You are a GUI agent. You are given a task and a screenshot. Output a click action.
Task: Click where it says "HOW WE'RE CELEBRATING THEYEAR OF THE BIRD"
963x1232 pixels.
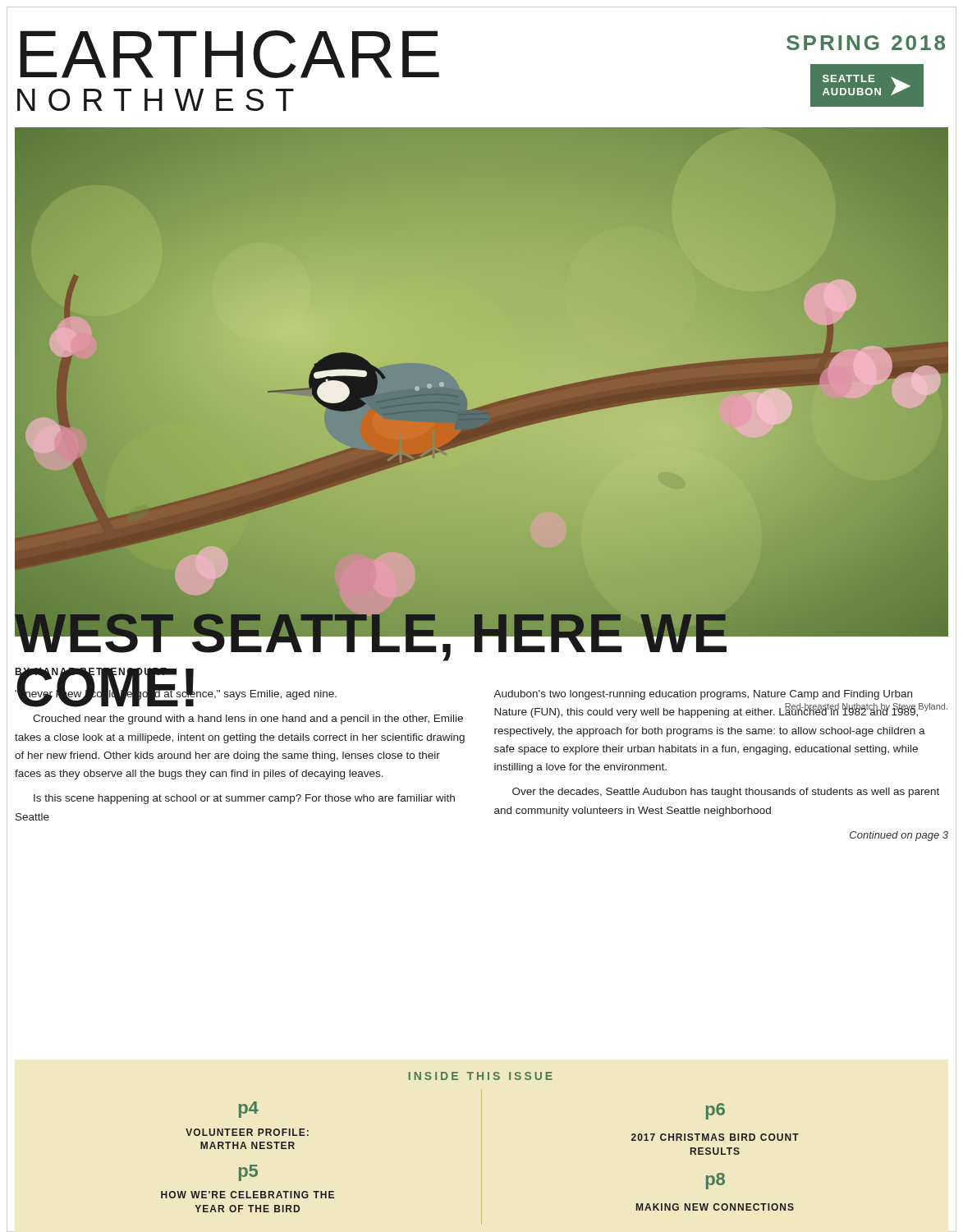(x=248, y=1202)
